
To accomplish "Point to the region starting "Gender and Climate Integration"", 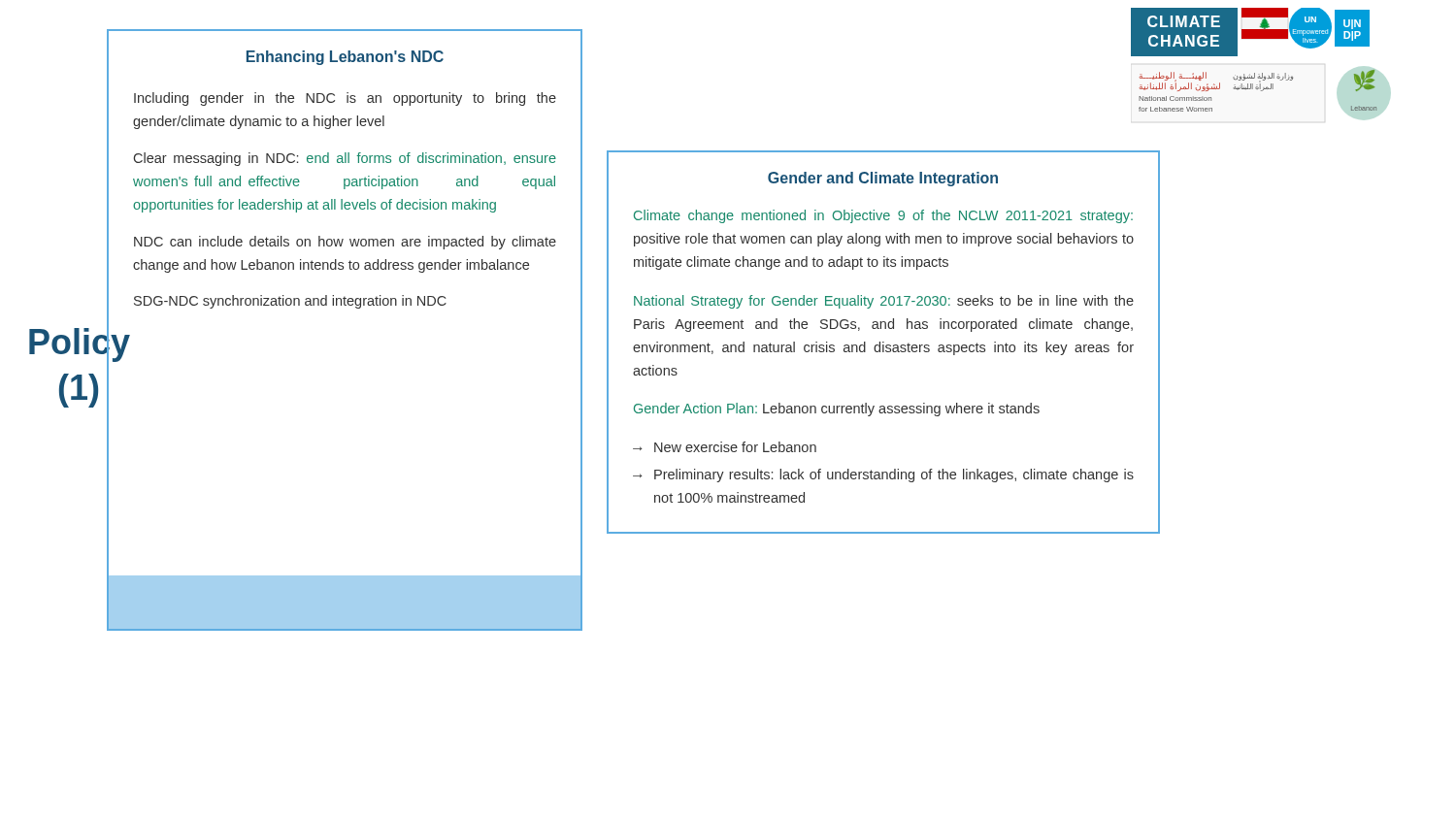I will (883, 178).
